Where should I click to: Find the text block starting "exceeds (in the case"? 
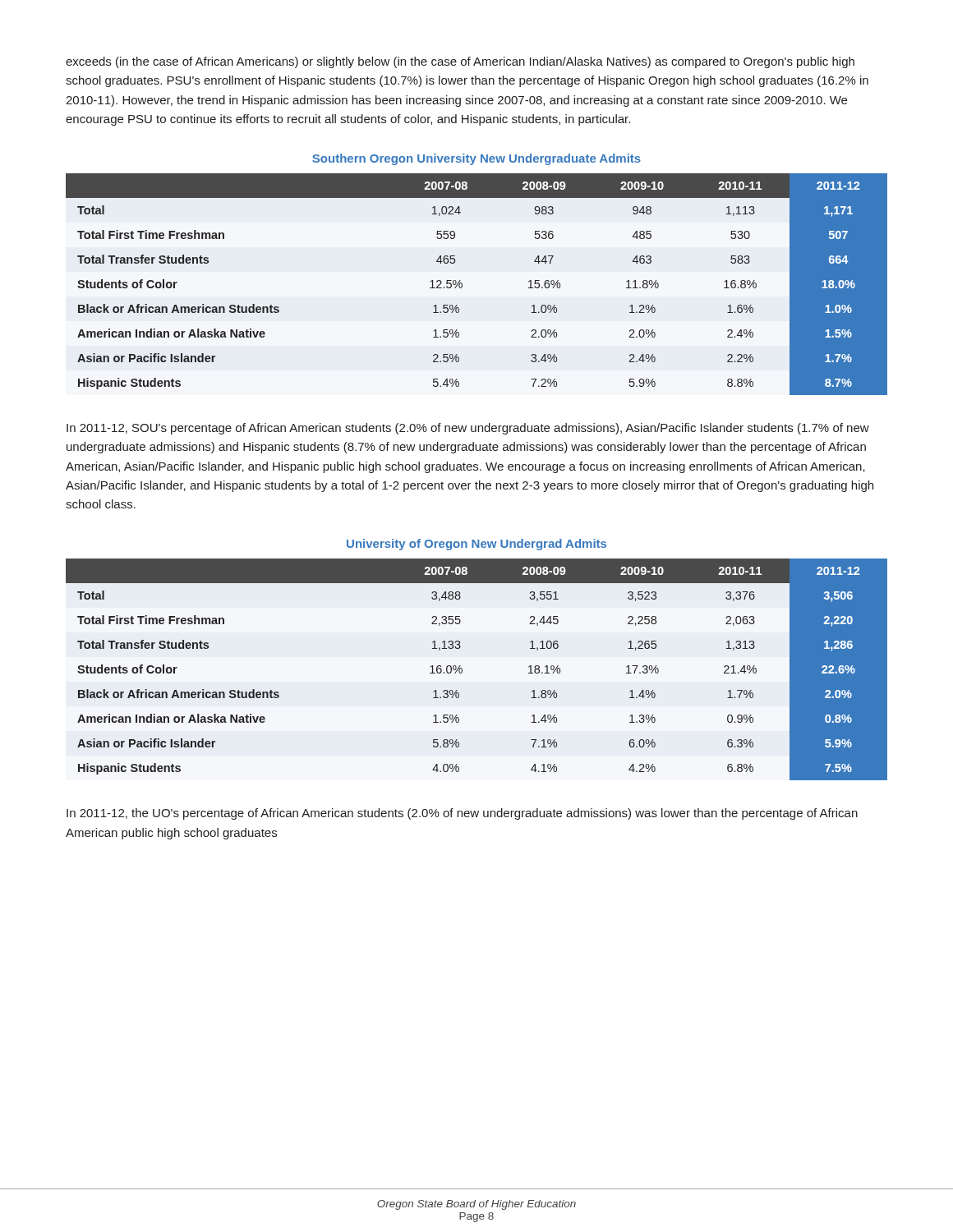[476, 90]
